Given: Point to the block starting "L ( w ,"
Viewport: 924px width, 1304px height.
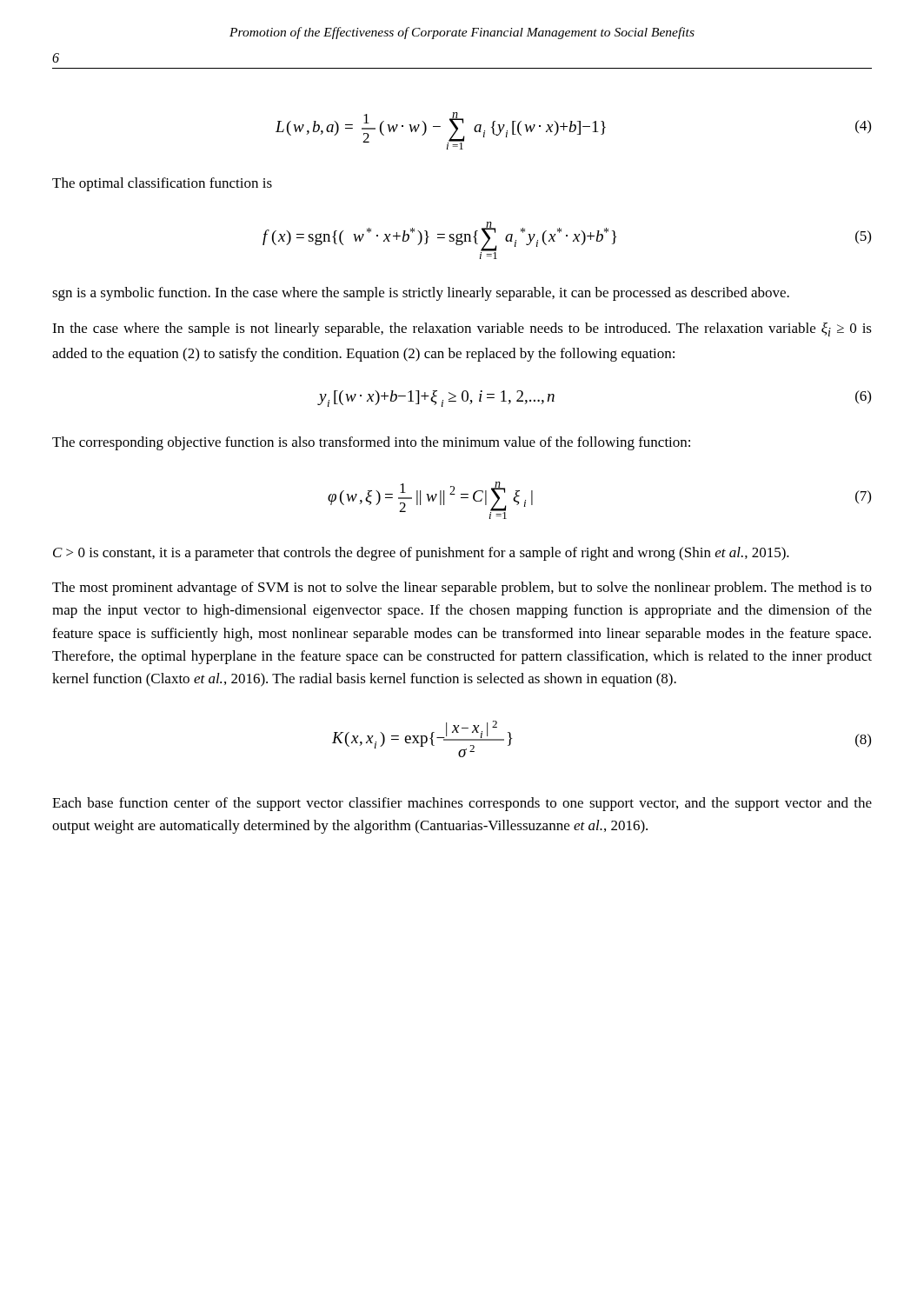Looking at the screenshot, I should [462, 126].
